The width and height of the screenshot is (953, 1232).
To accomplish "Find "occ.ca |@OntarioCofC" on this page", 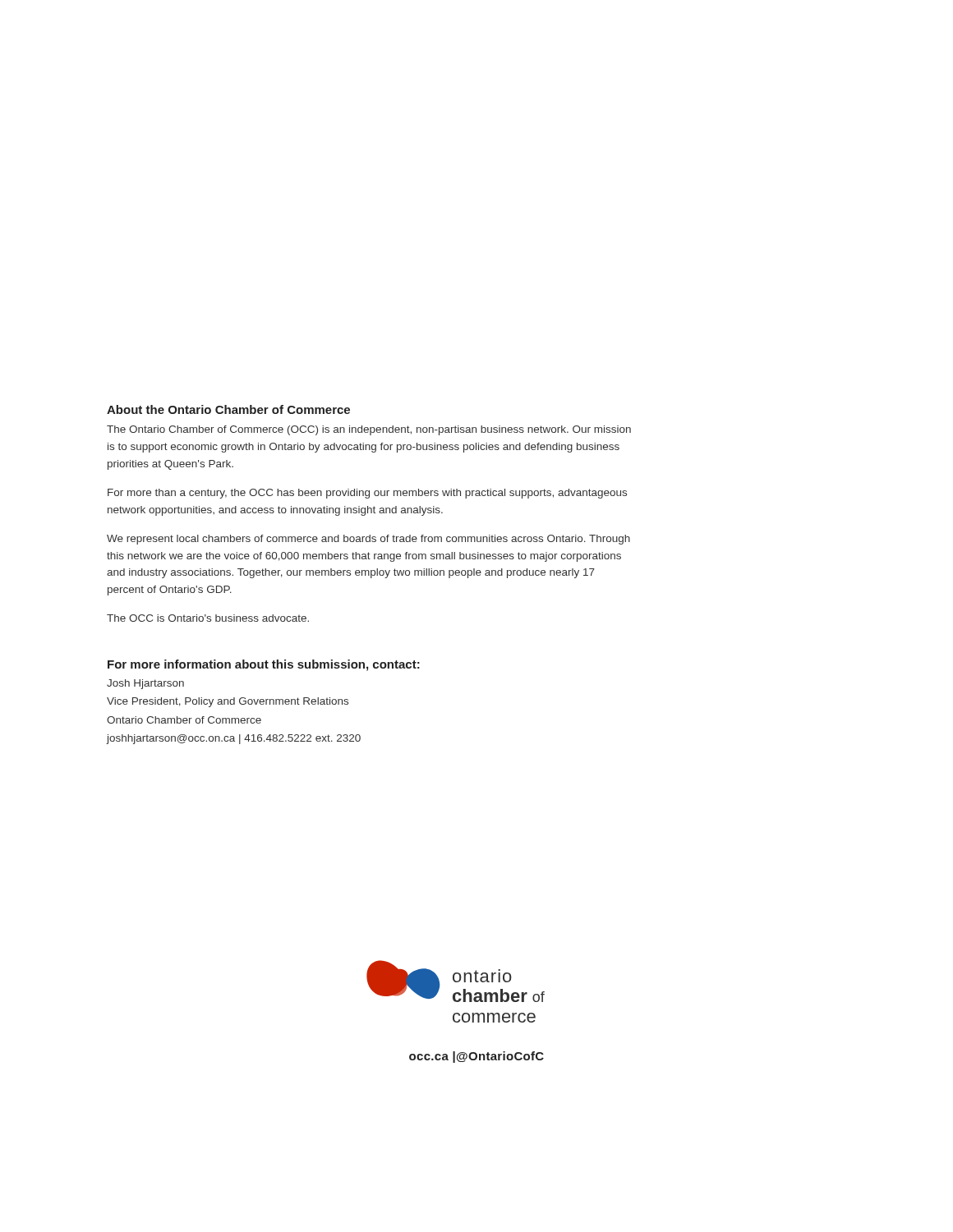I will click(476, 1056).
